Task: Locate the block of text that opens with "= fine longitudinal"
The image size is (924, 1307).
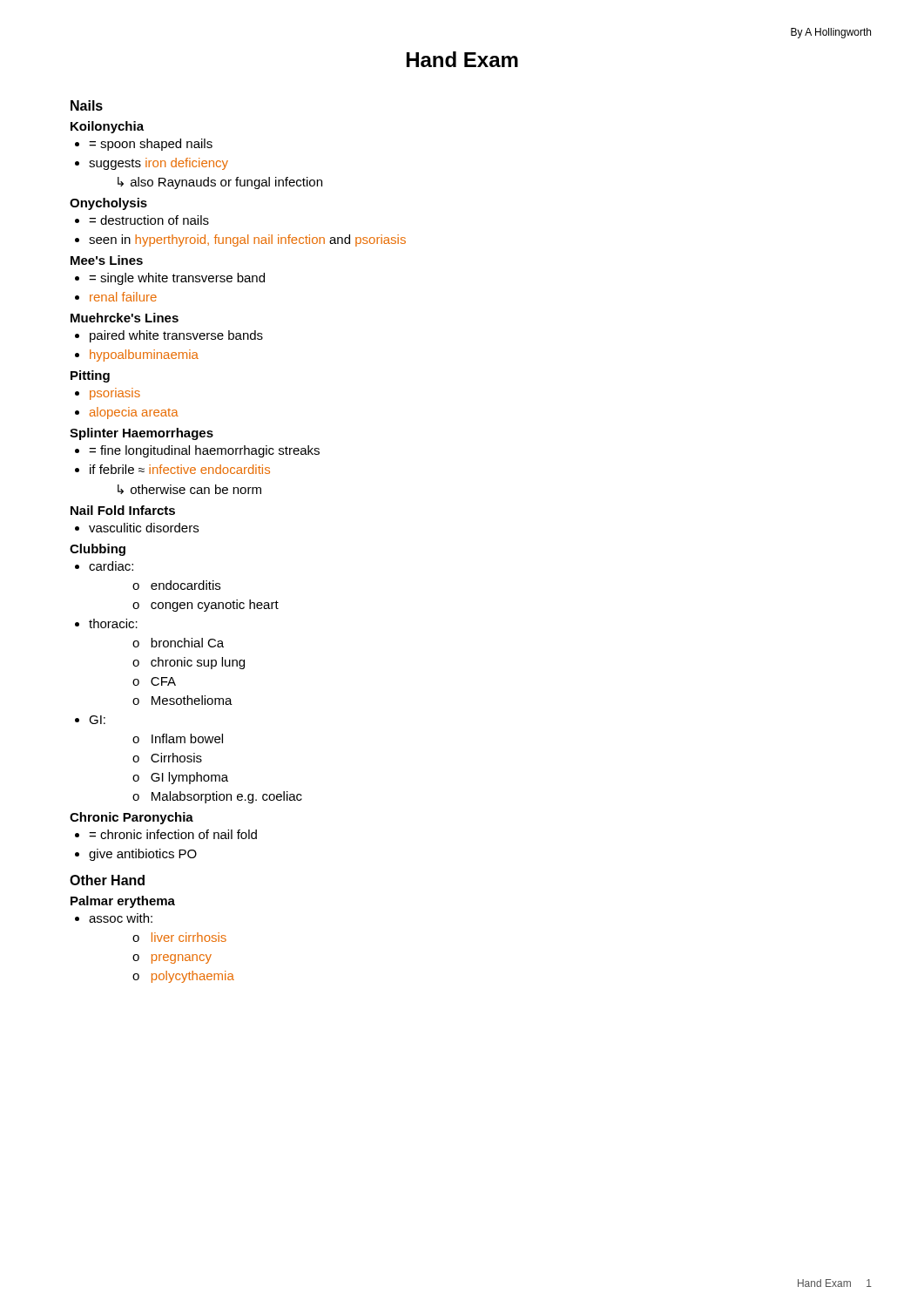Action: 204,450
